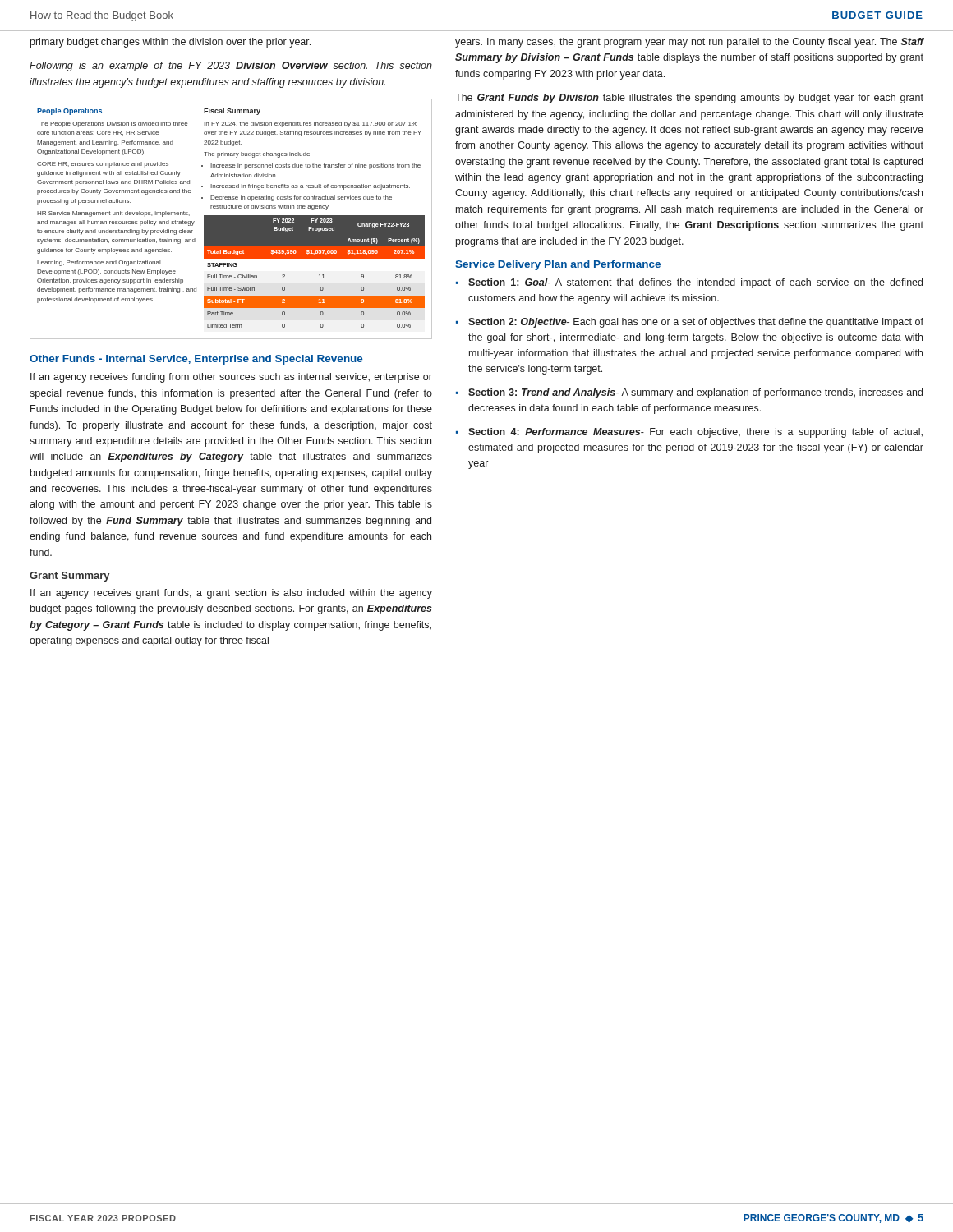Locate the block starting "Service Delivery Plan and"
The image size is (953, 1232).
click(558, 264)
